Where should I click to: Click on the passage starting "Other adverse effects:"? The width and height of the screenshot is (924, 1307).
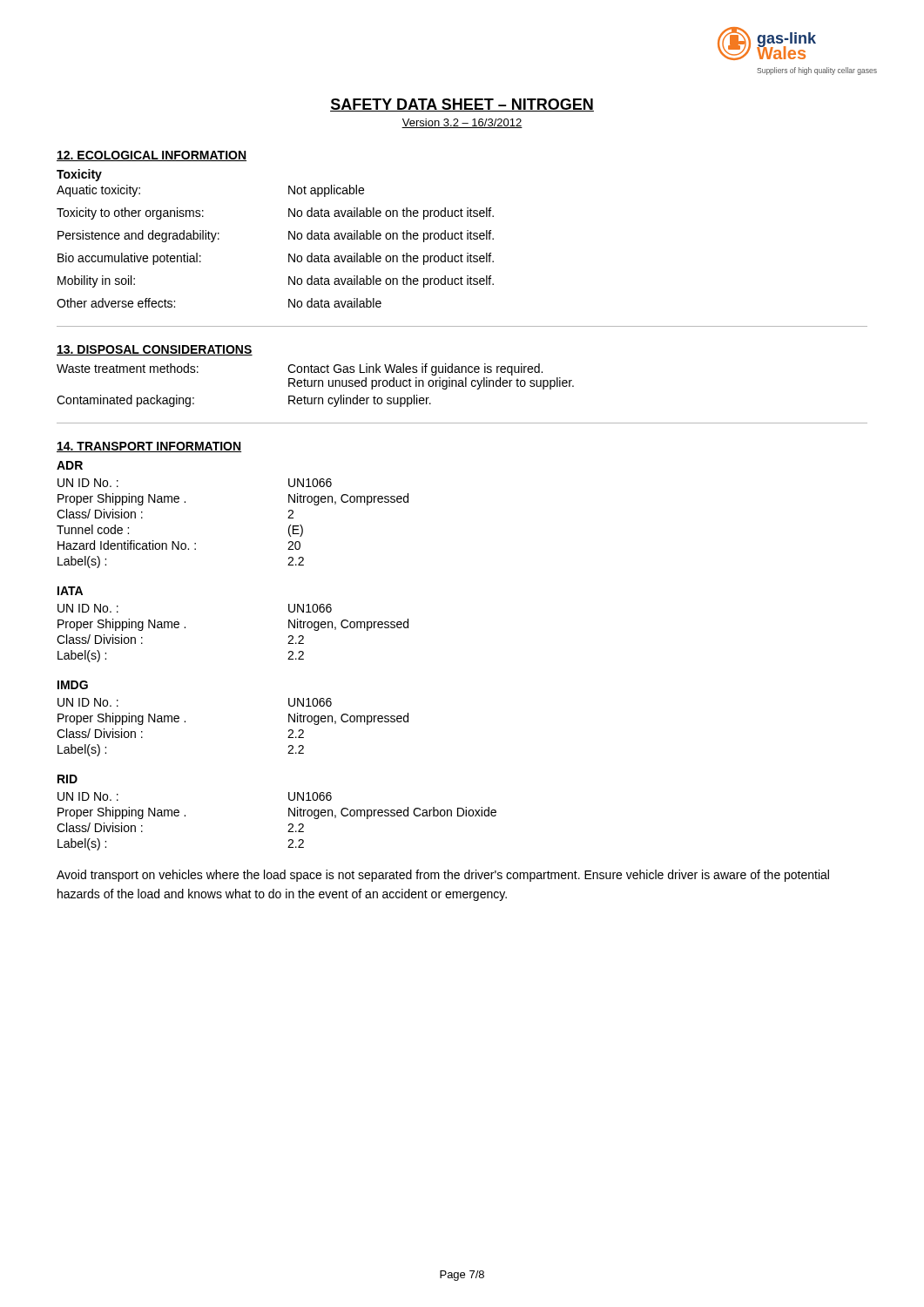click(x=125, y=302)
